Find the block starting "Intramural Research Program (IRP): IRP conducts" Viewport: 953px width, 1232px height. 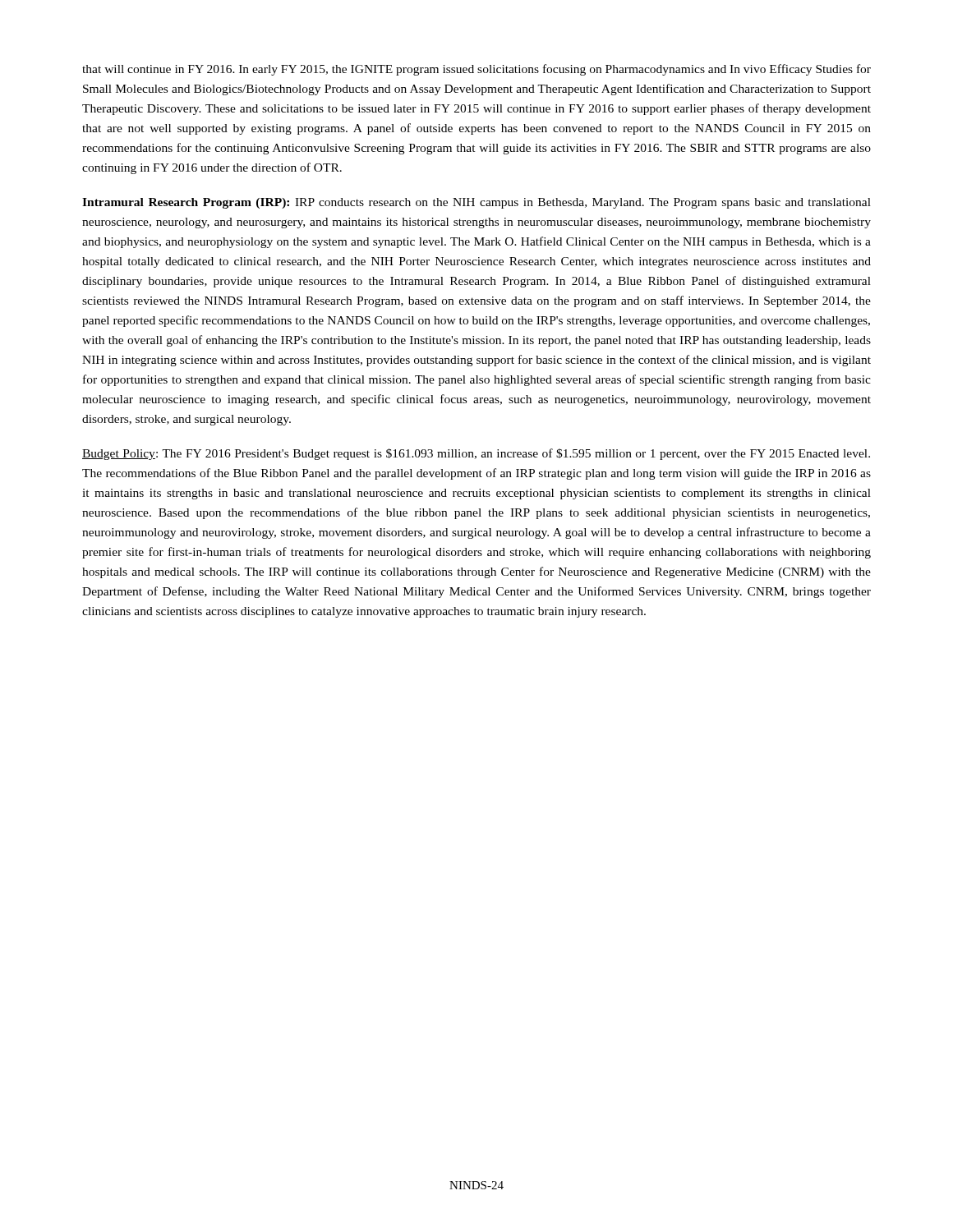tap(476, 311)
